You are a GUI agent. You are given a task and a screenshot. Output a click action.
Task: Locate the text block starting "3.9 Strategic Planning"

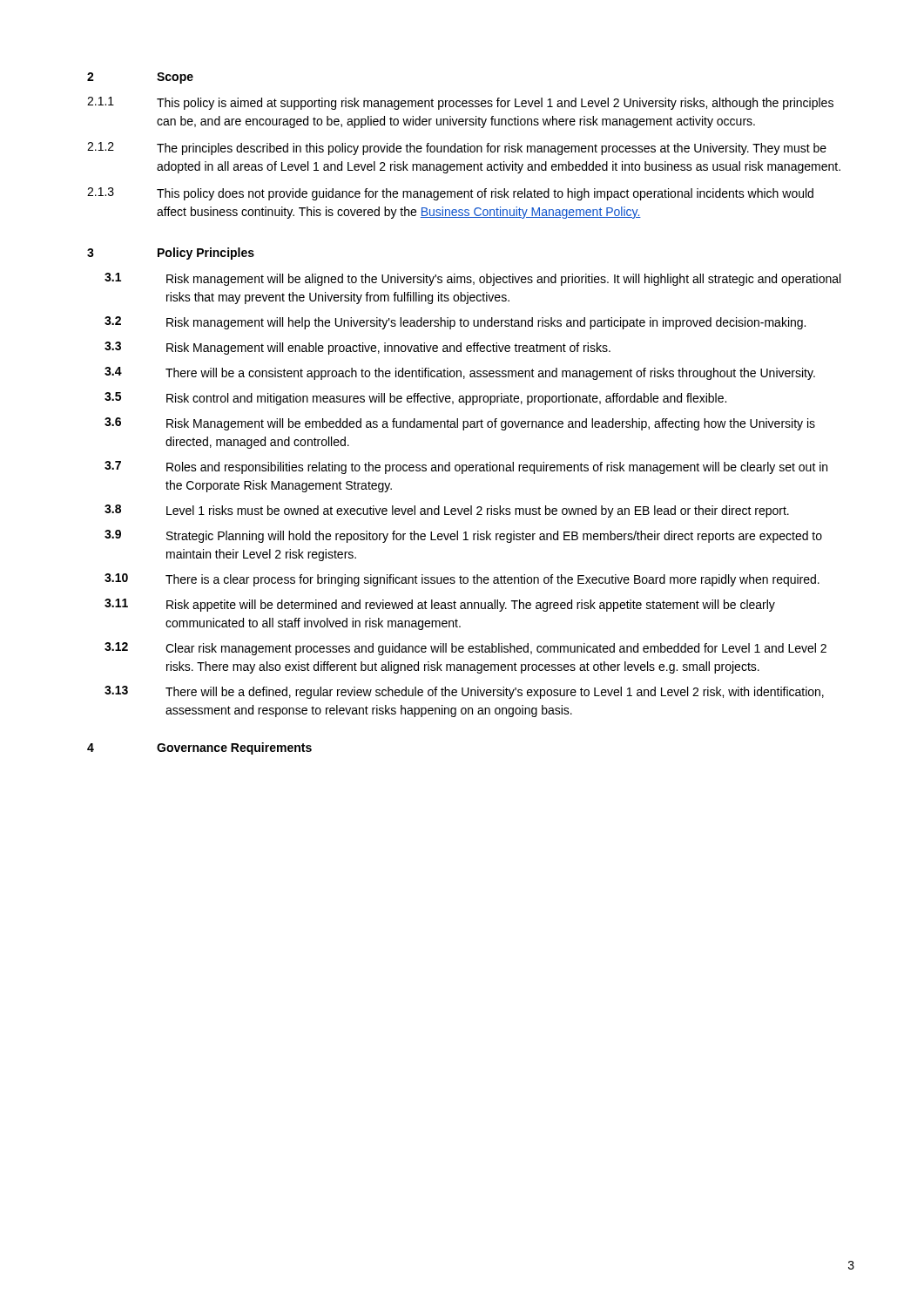(466, 545)
